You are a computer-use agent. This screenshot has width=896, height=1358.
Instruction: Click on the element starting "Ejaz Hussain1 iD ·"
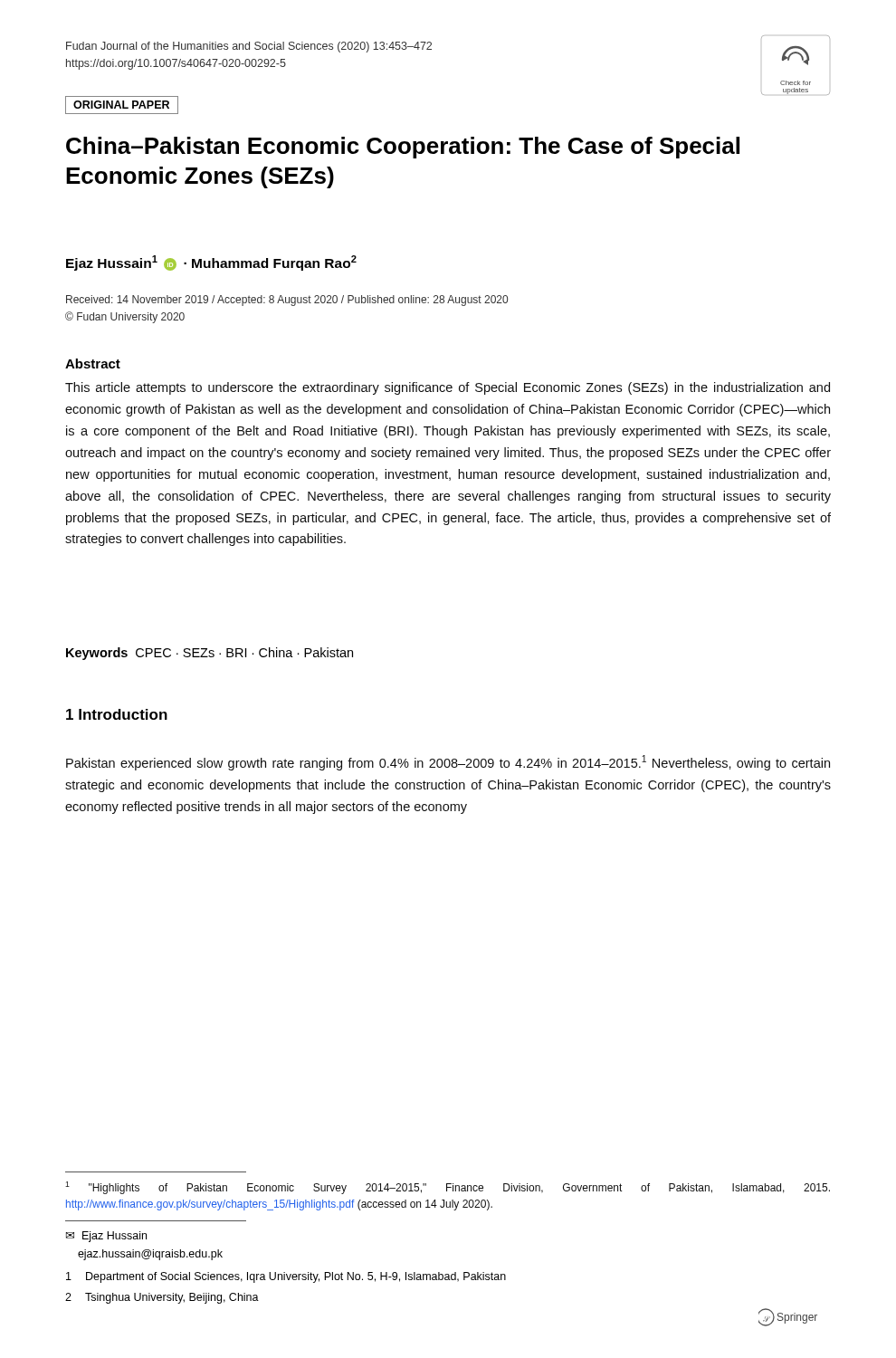click(x=211, y=262)
